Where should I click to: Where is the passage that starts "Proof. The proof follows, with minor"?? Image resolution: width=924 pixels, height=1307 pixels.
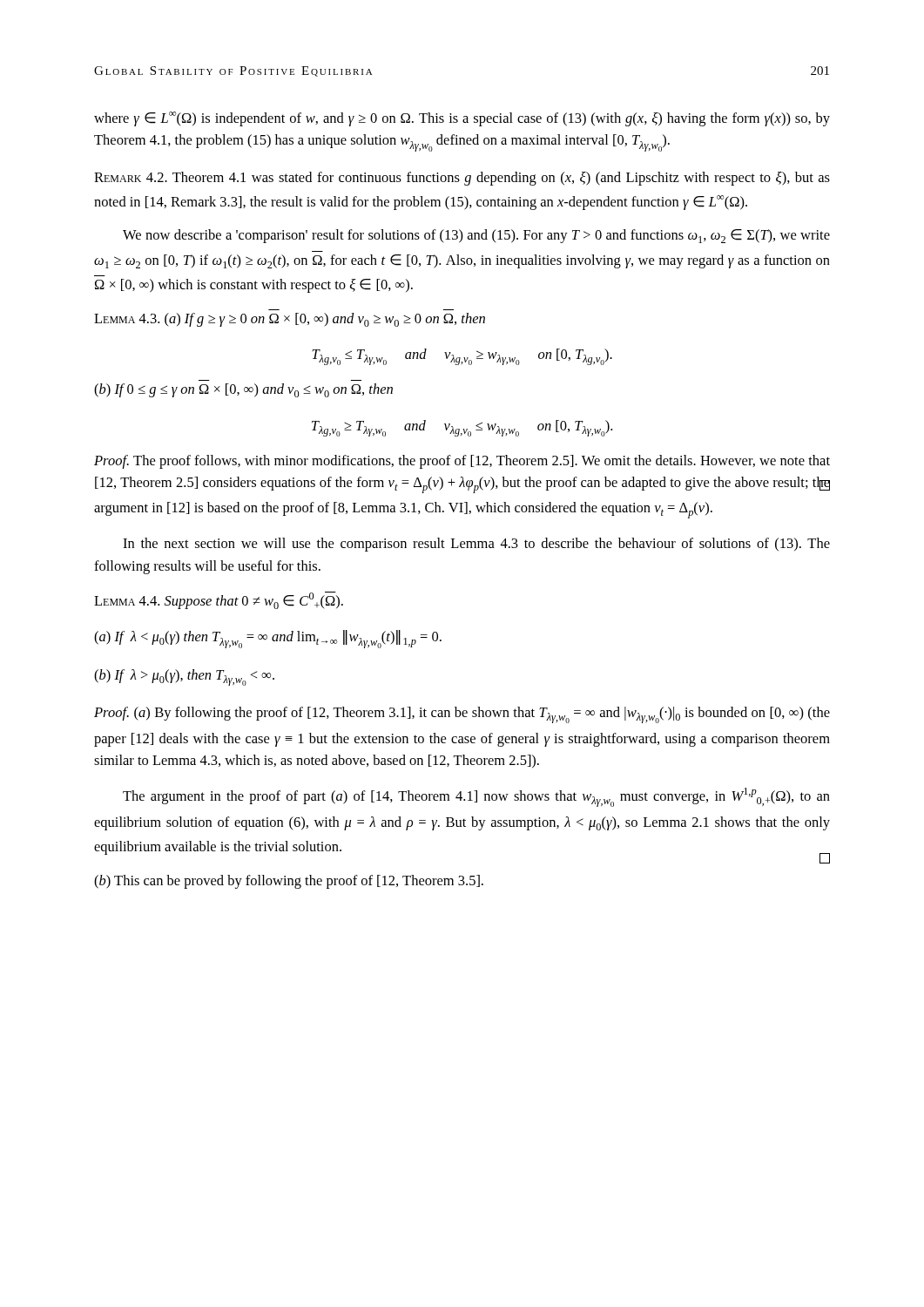462,491
